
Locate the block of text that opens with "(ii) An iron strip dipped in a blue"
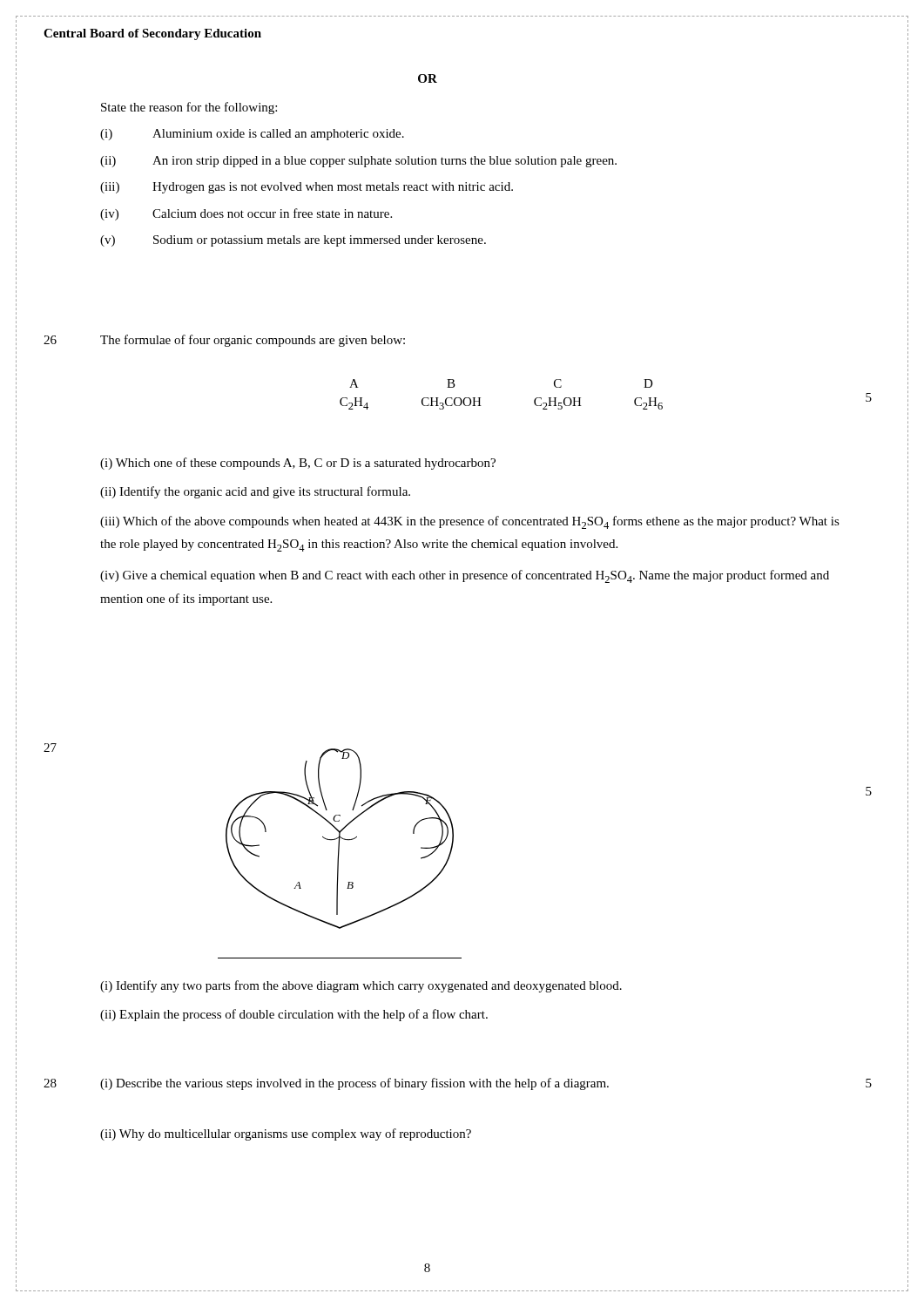point(473,160)
